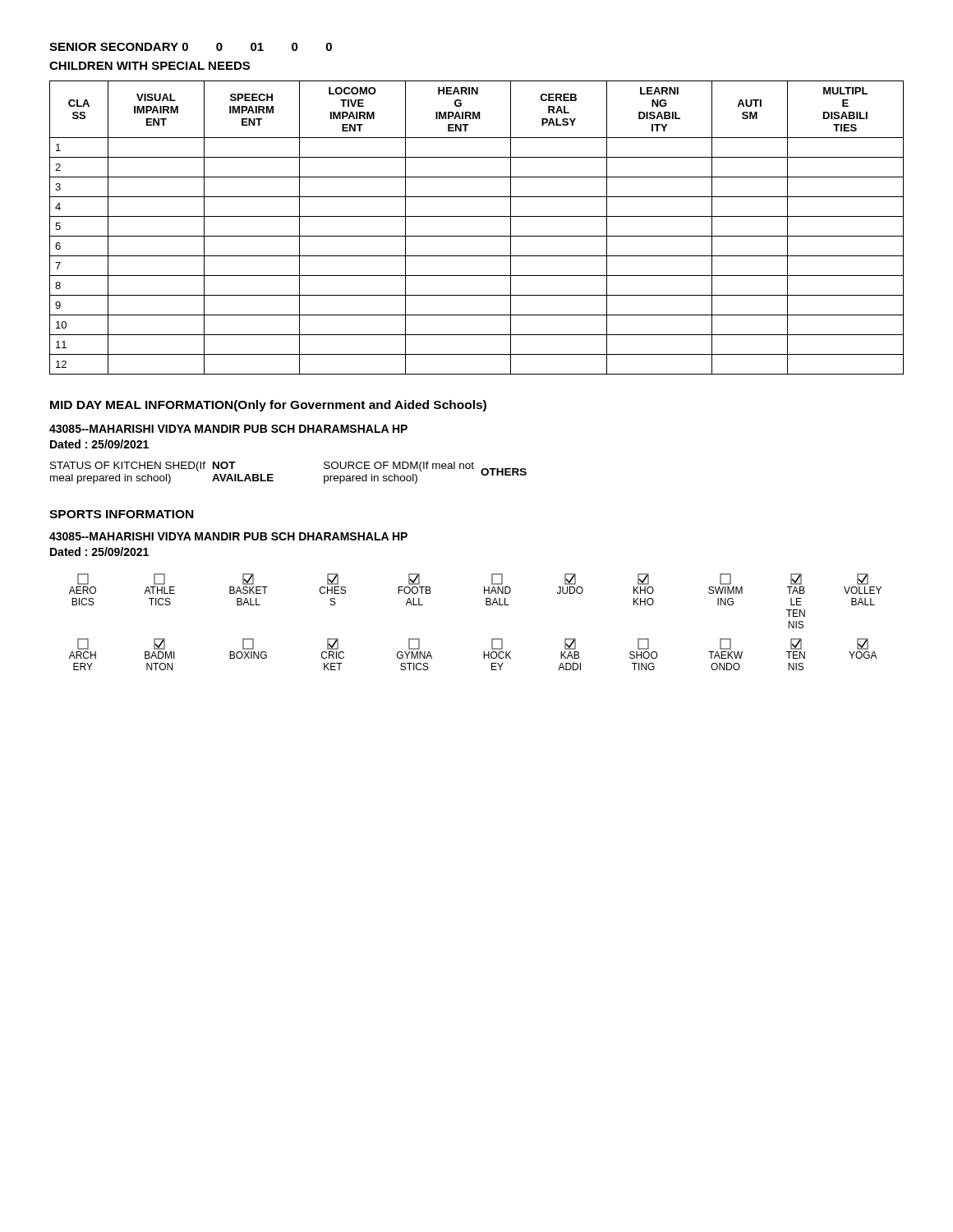The height and width of the screenshot is (1232, 953).
Task: Select the infographic
Action: (476, 621)
